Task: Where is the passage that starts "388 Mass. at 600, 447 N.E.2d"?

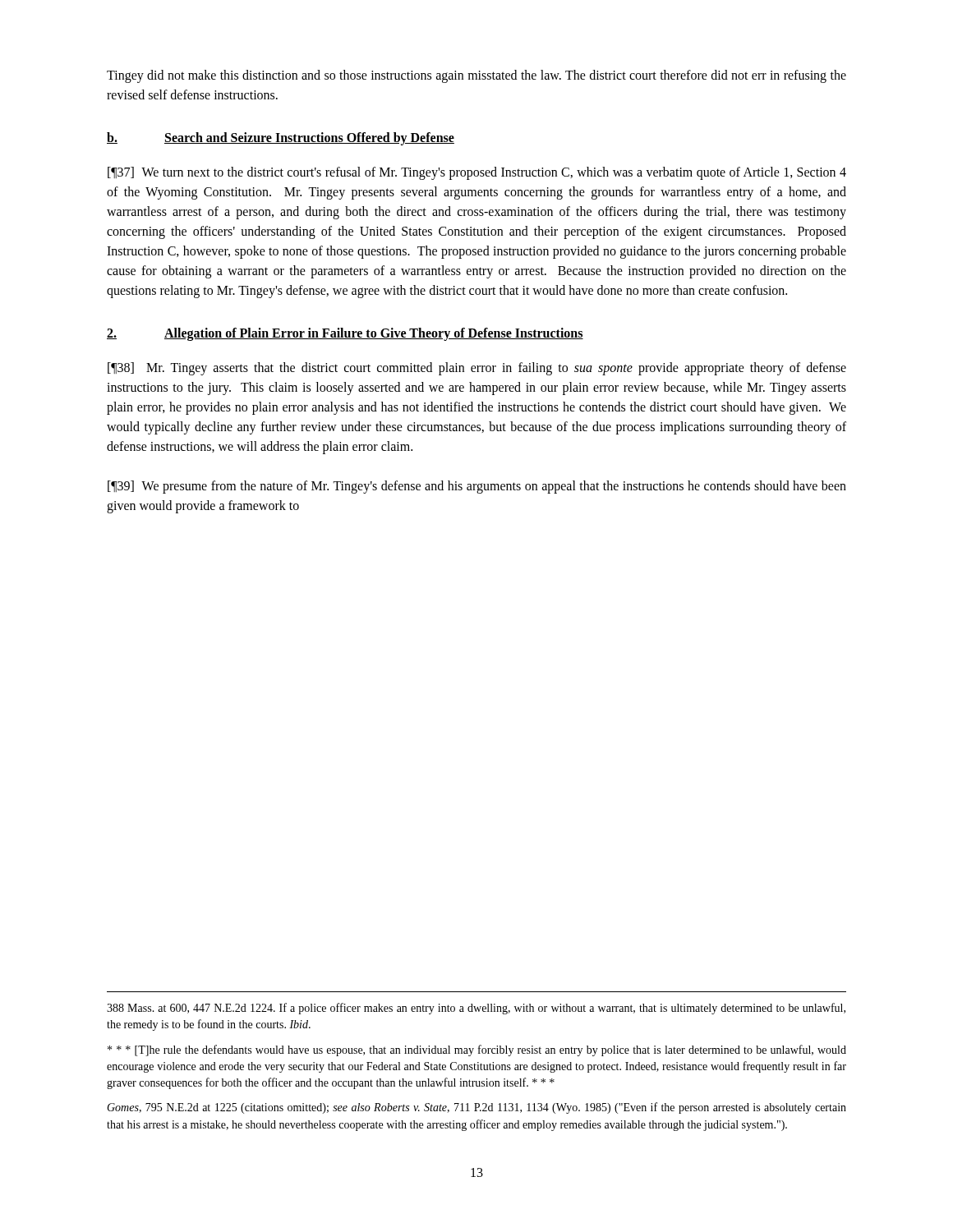Action: tap(476, 1067)
